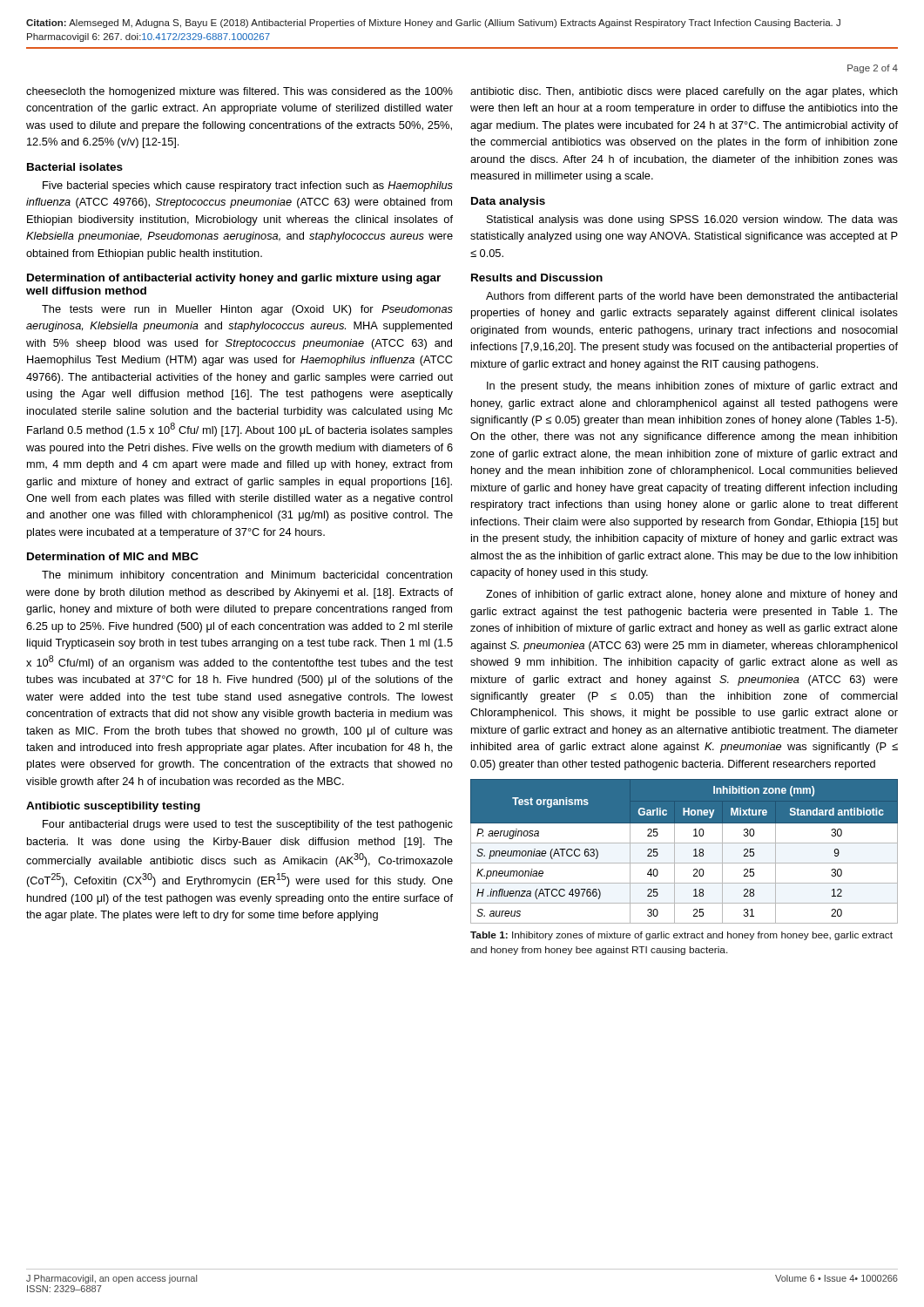
Task: Where does it say "Antibiotic susceptibility testing"?
Action: (113, 806)
